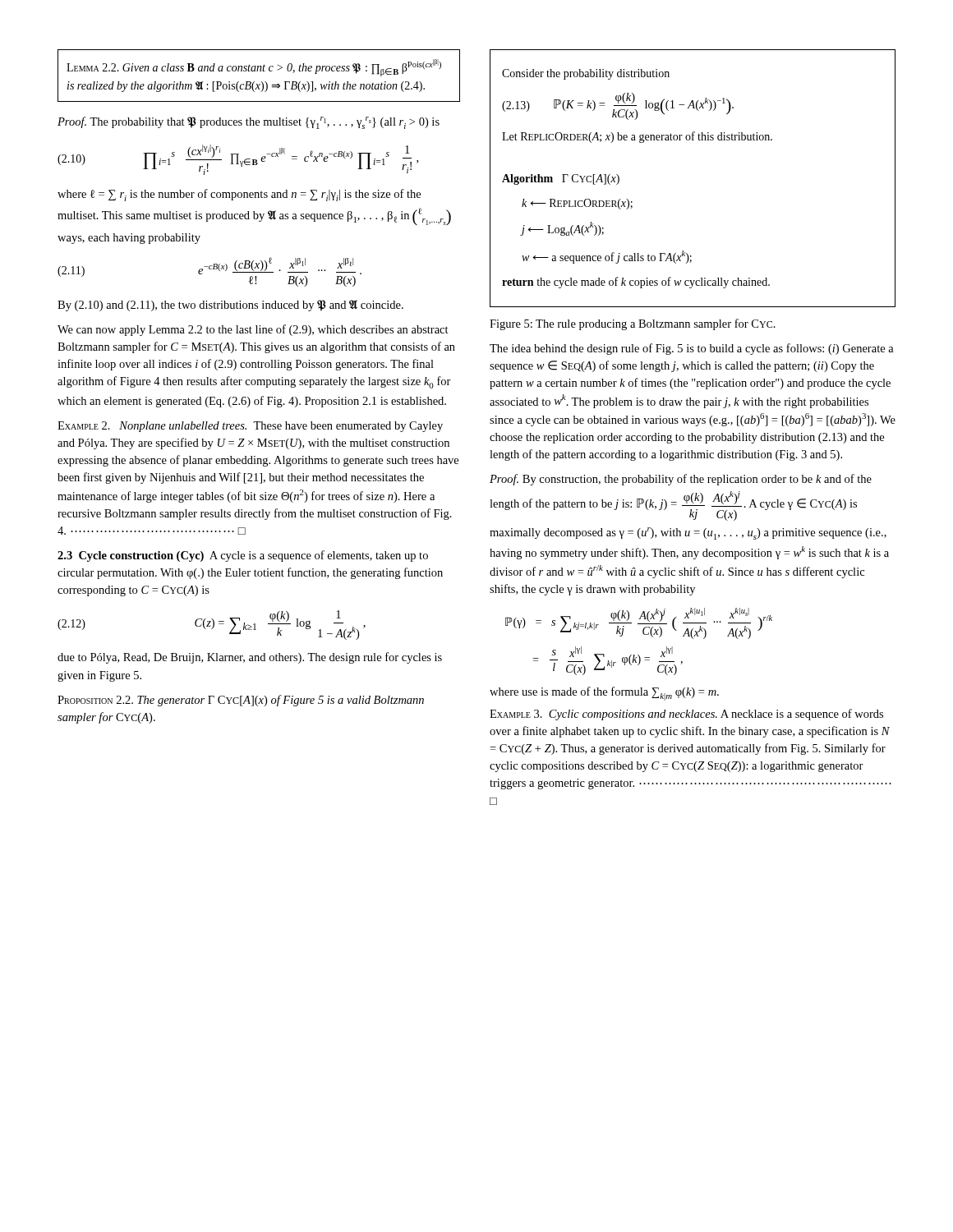This screenshot has height=1232, width=953.
Task: Point to the formula beginning "(2.10) ∏i=1s (cx|γi|)riri! ∏γ∈B e−cx|β|"
Action: point(259,159)
